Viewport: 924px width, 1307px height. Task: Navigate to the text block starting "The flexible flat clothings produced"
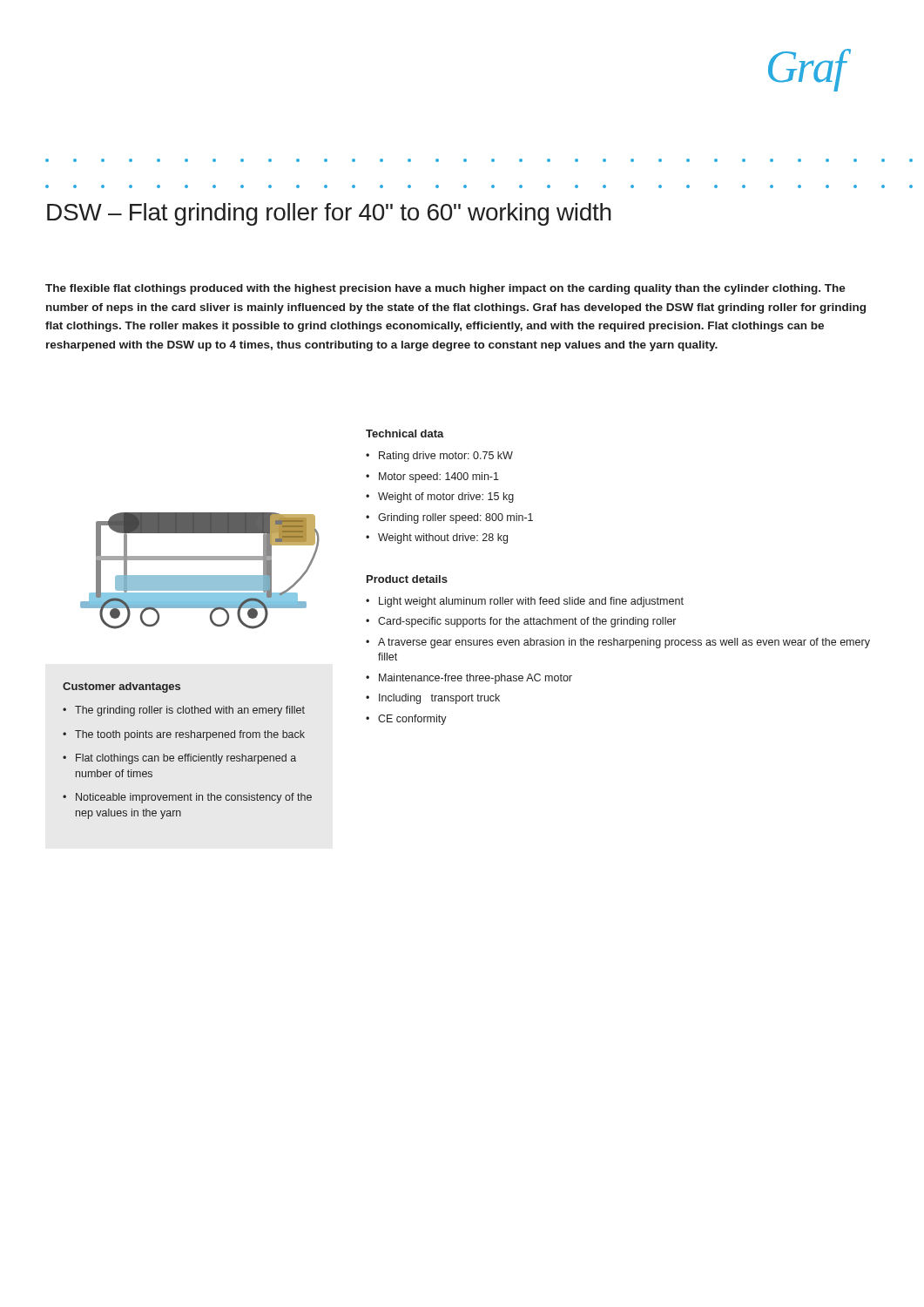[462, 316]
